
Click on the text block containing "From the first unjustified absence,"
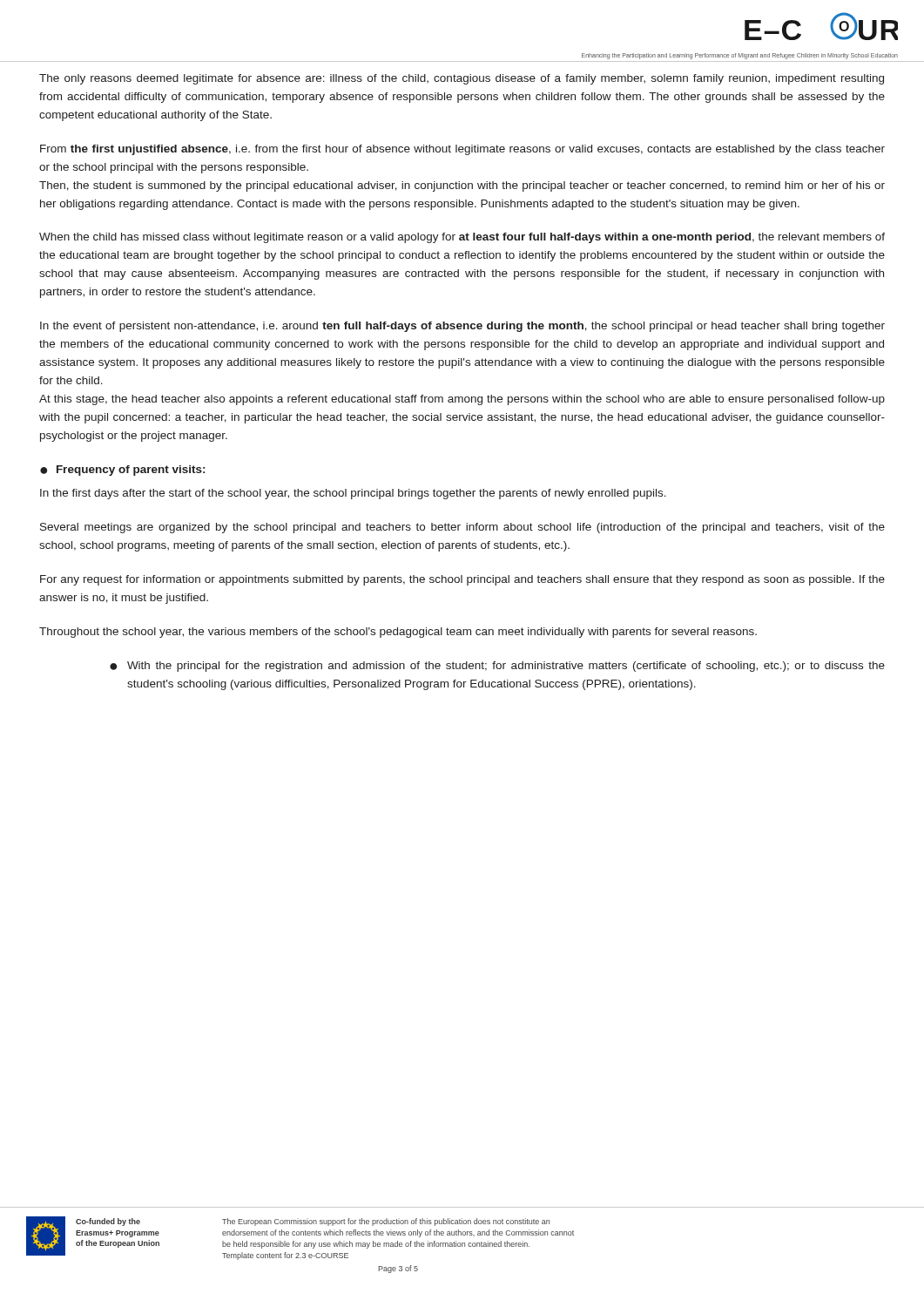pyautogui.click(x=462, y=176)
